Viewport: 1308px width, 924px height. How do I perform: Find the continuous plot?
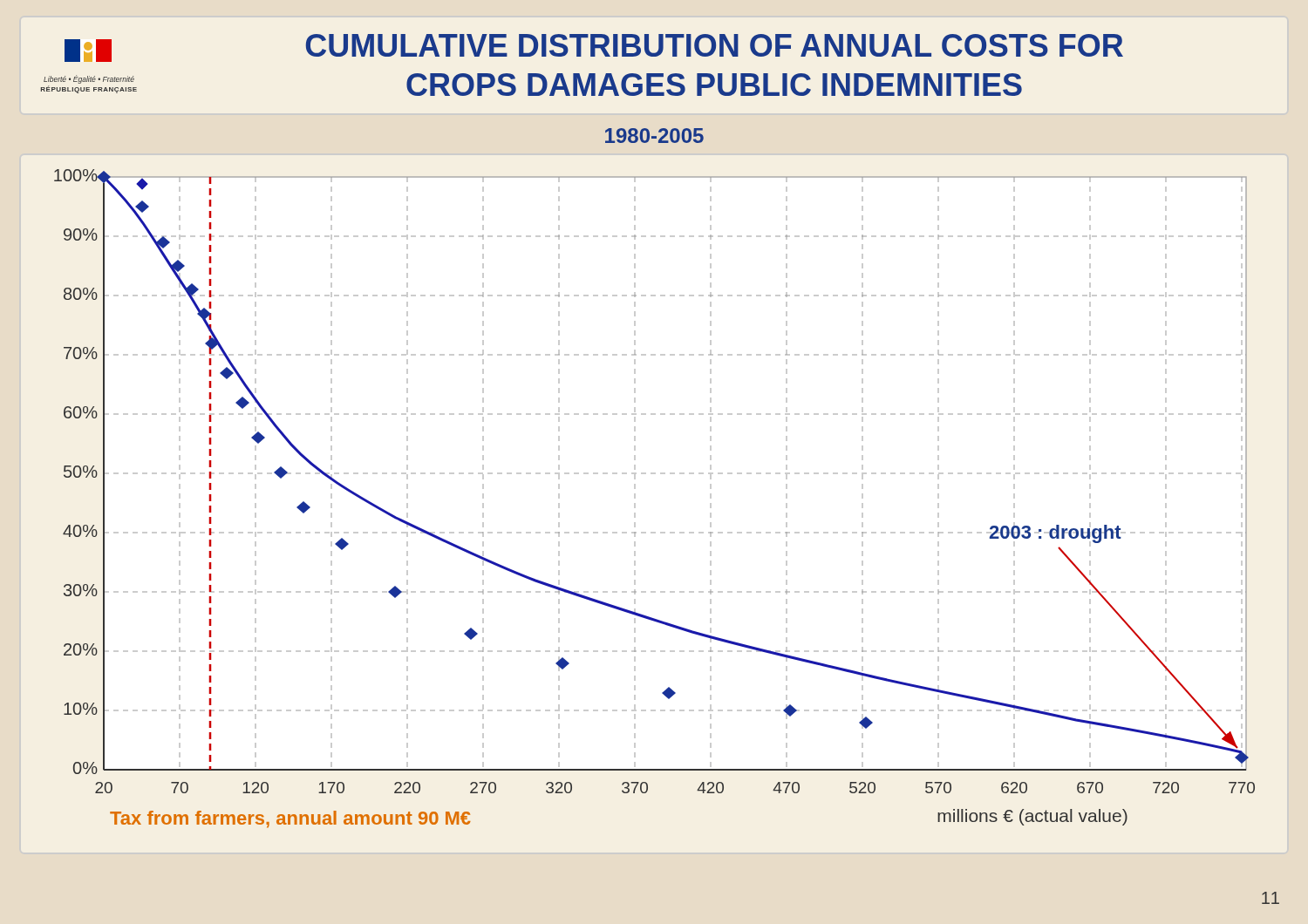coord(654,504)
